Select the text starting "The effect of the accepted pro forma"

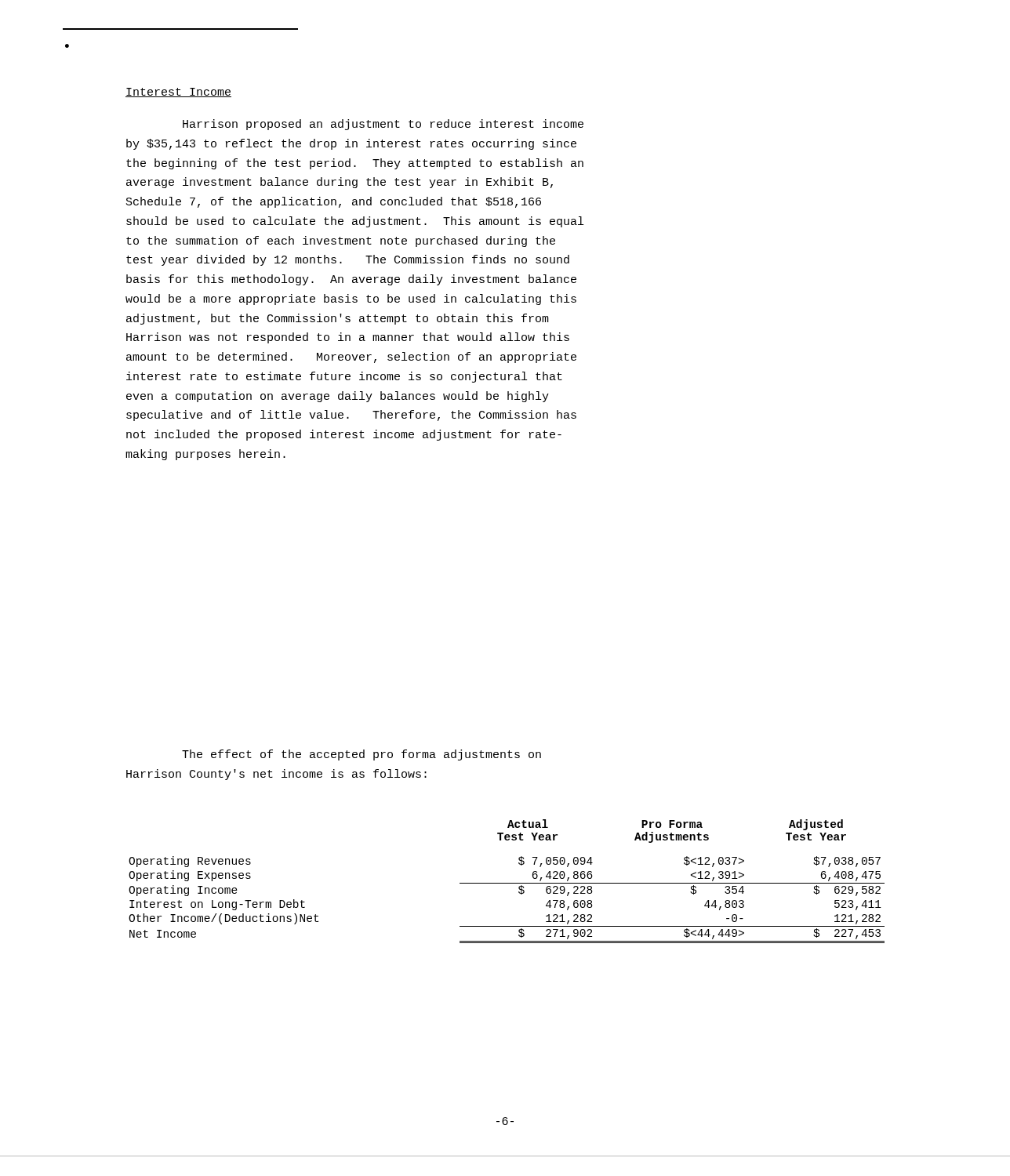click(x=334, y=765)
